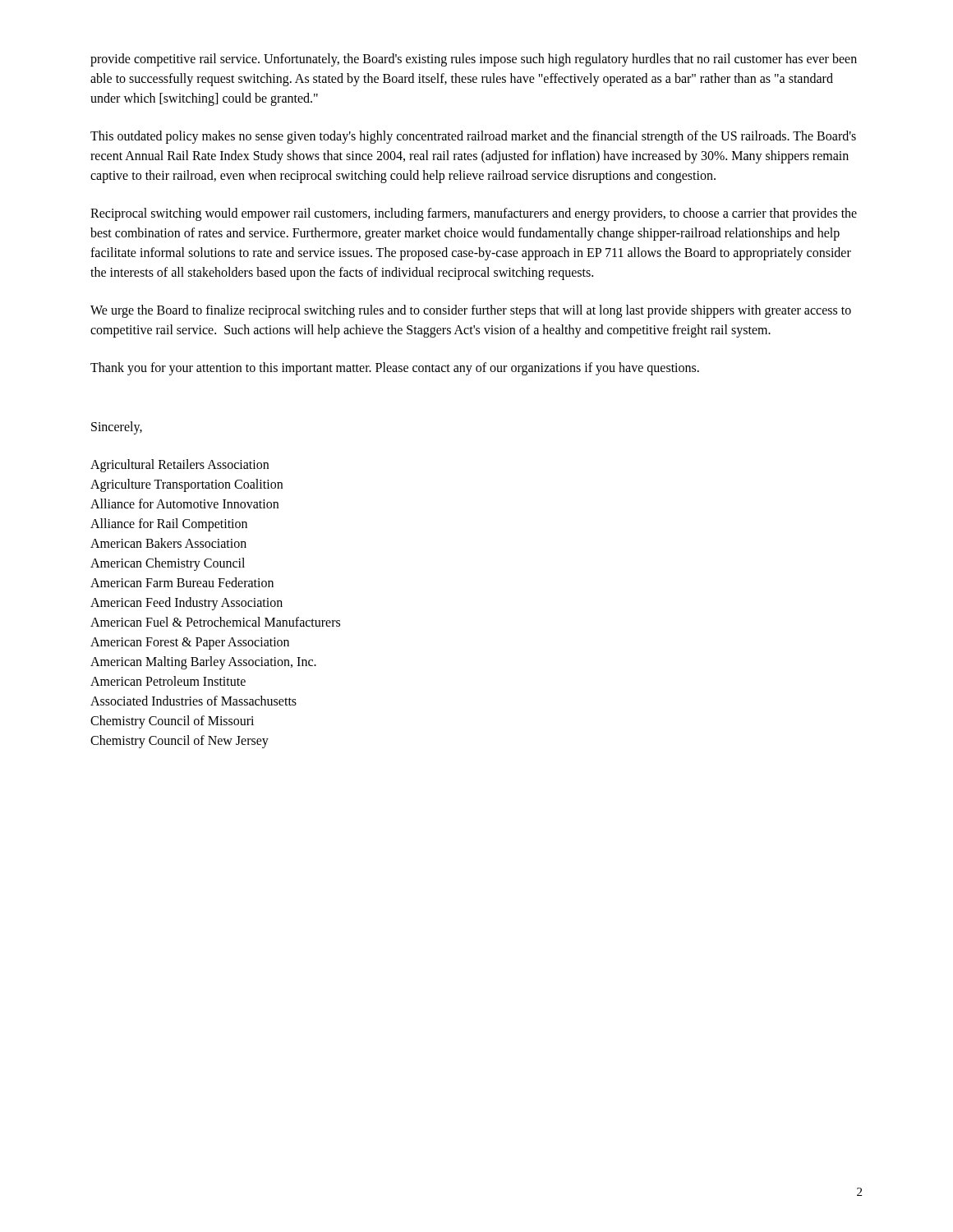Image resolution: width=953 pixels, height=1232 pixels.
Task: Locate the block of text that opens with "Thank you for your"
Action: point(395,368)
